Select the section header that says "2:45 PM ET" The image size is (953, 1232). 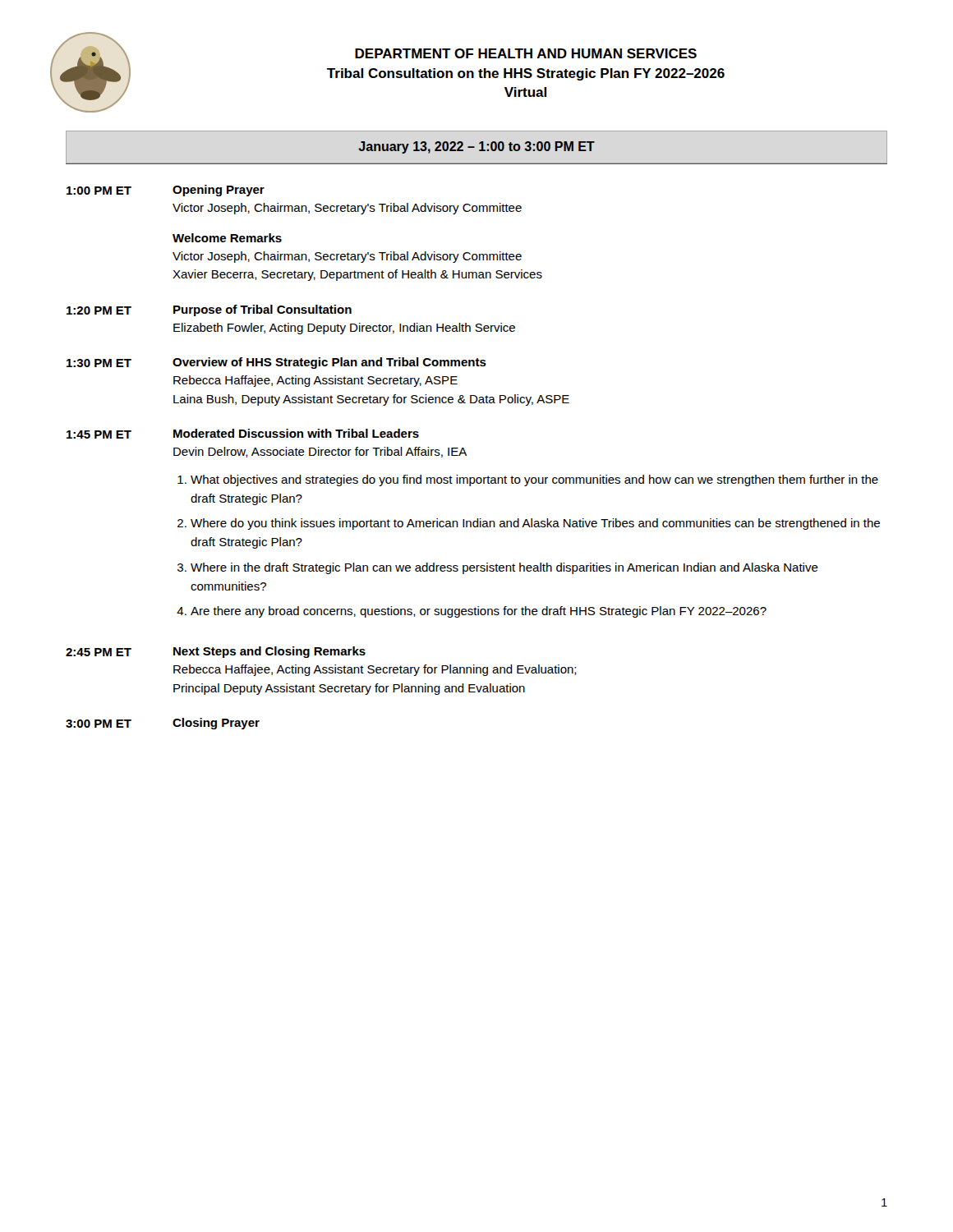tap(99, 652)
